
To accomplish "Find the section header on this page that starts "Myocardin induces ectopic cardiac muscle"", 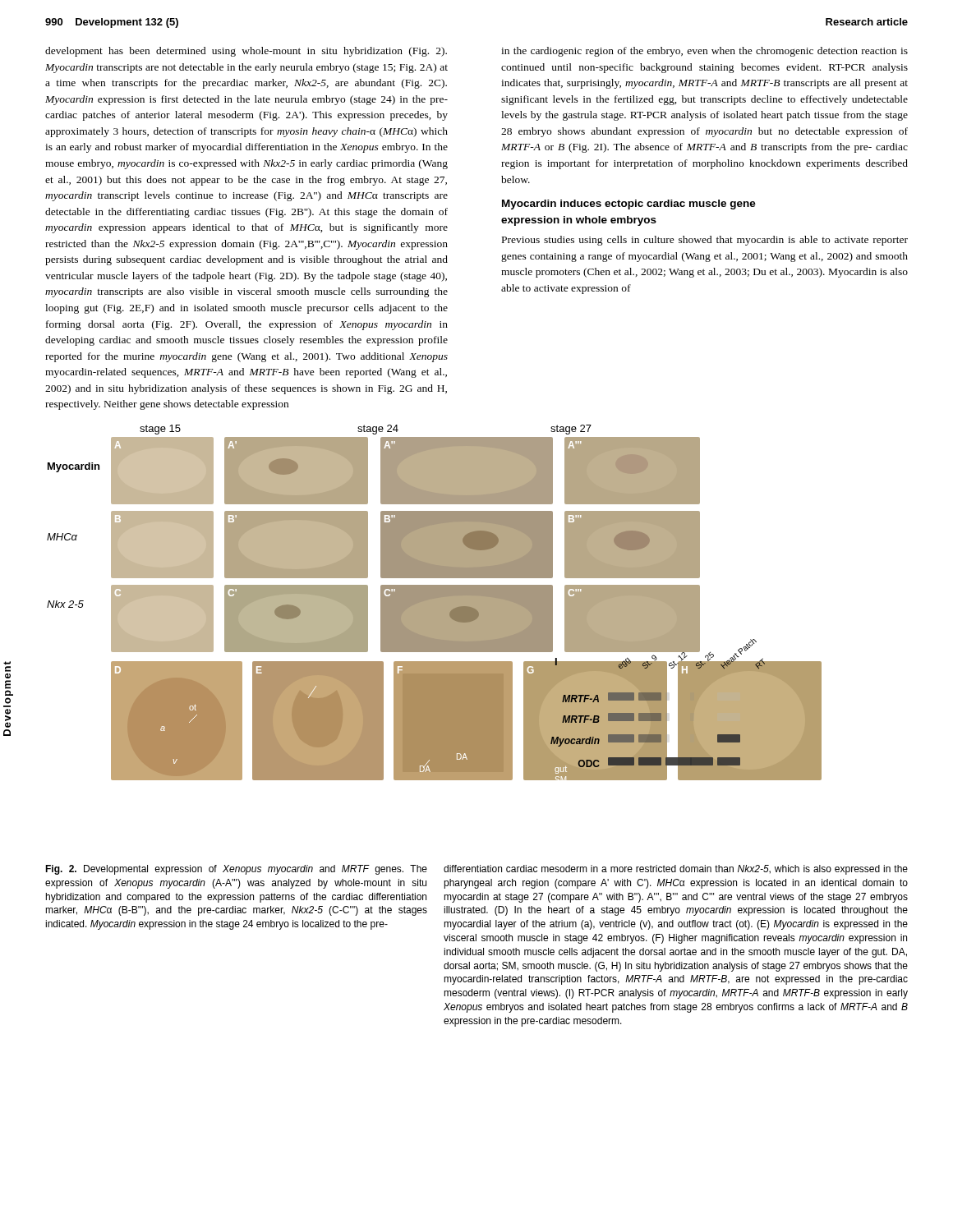I will tap(628, 211).
